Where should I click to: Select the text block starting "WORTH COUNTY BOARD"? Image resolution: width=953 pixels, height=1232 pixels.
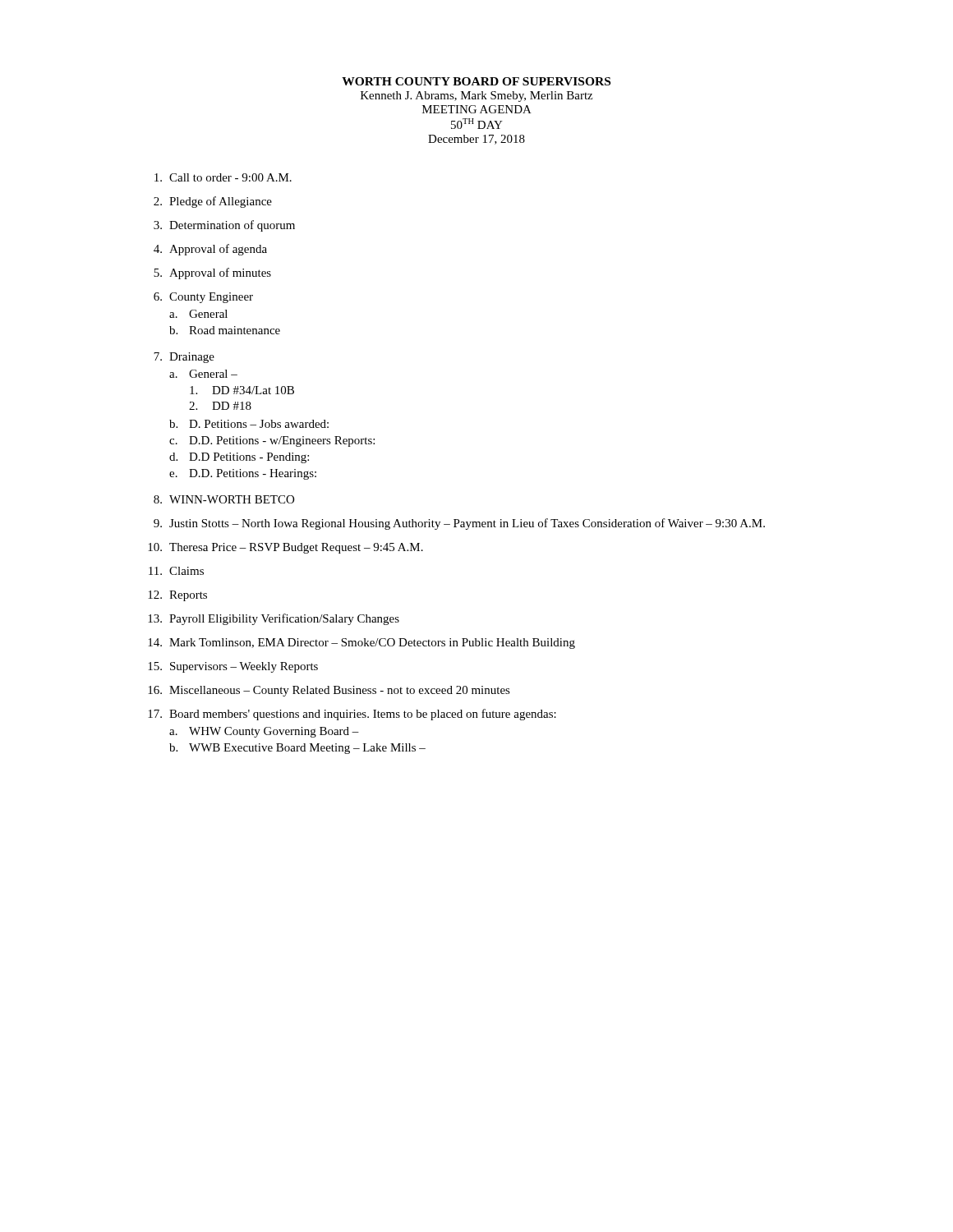[x=476, y=110]
